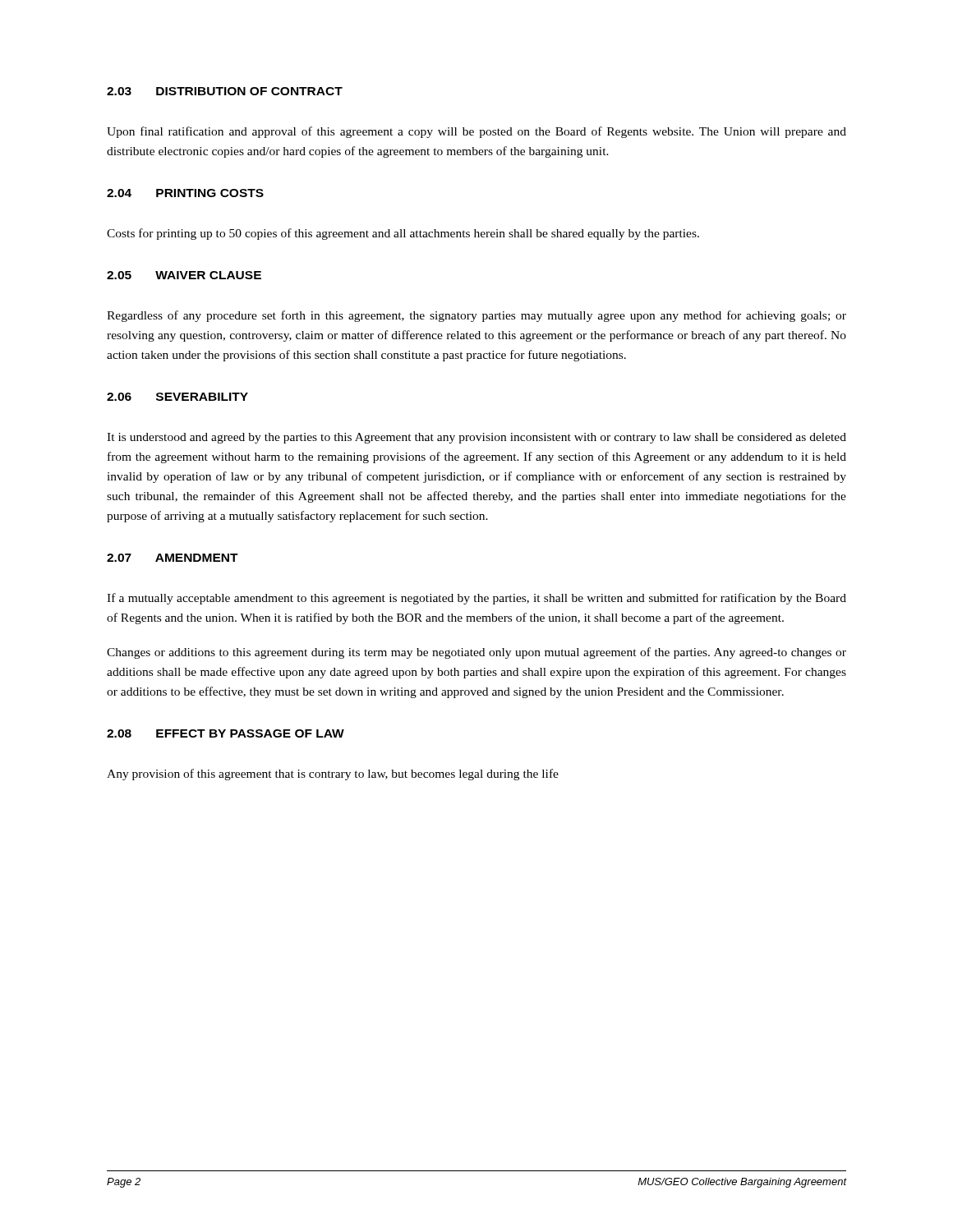This screenshot has height=1232, width=953.
Task: Locate the section header that reads "2.04 PRINTING COSTS"
Action: coord(185,193)
